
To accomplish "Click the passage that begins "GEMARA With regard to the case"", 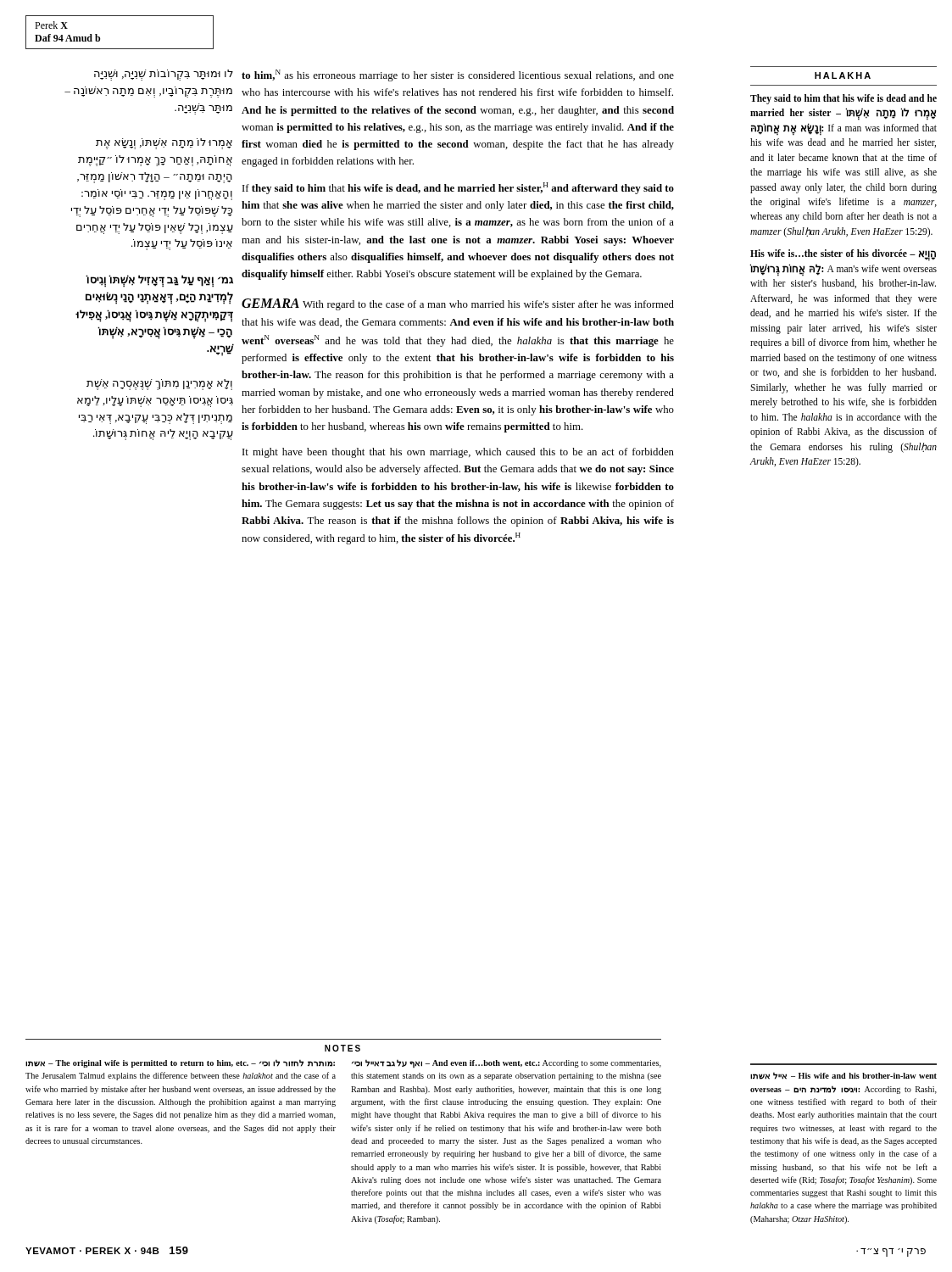I will click(458, 364).
